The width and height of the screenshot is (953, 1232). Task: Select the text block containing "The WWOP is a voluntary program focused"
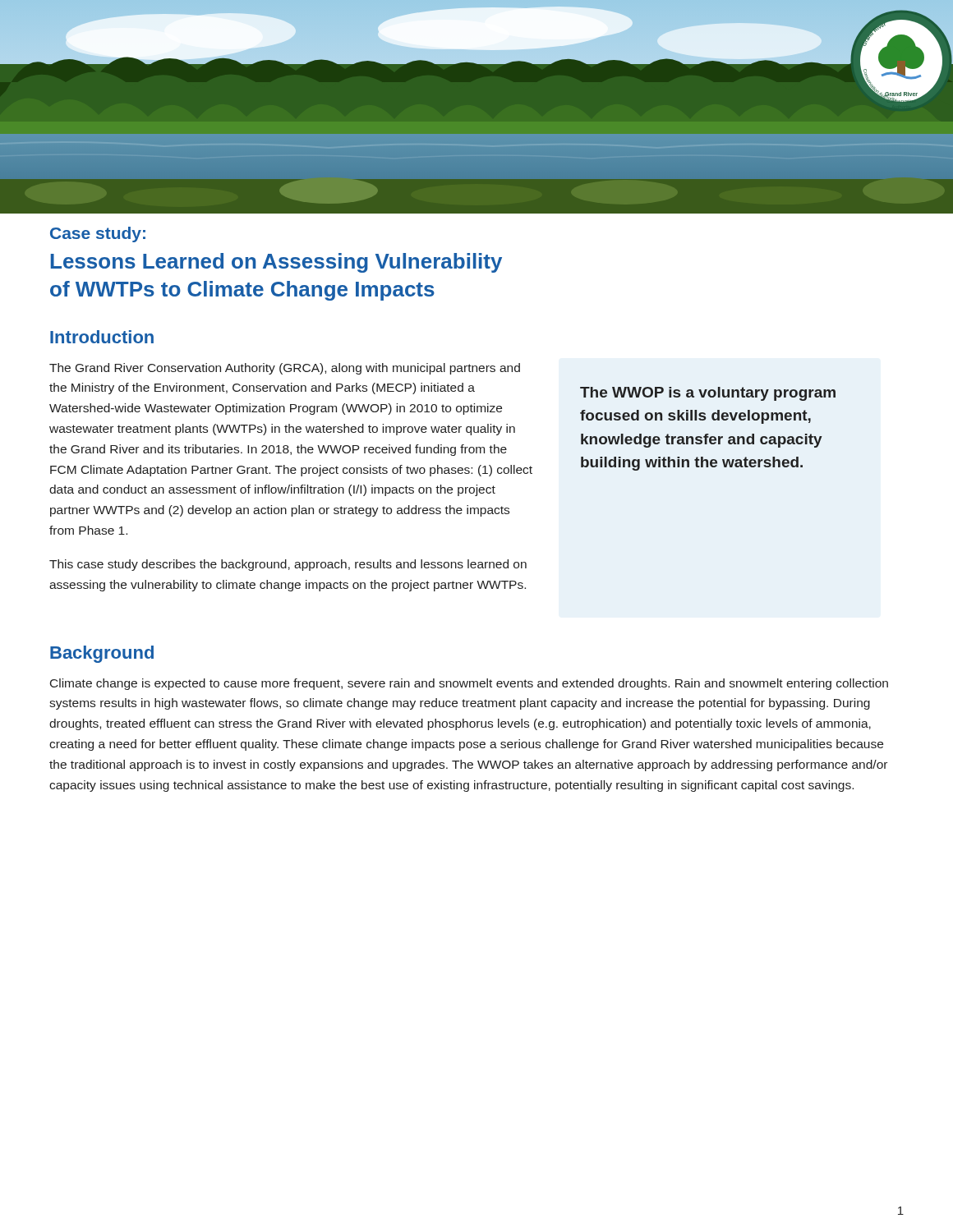tap(720, 428)
